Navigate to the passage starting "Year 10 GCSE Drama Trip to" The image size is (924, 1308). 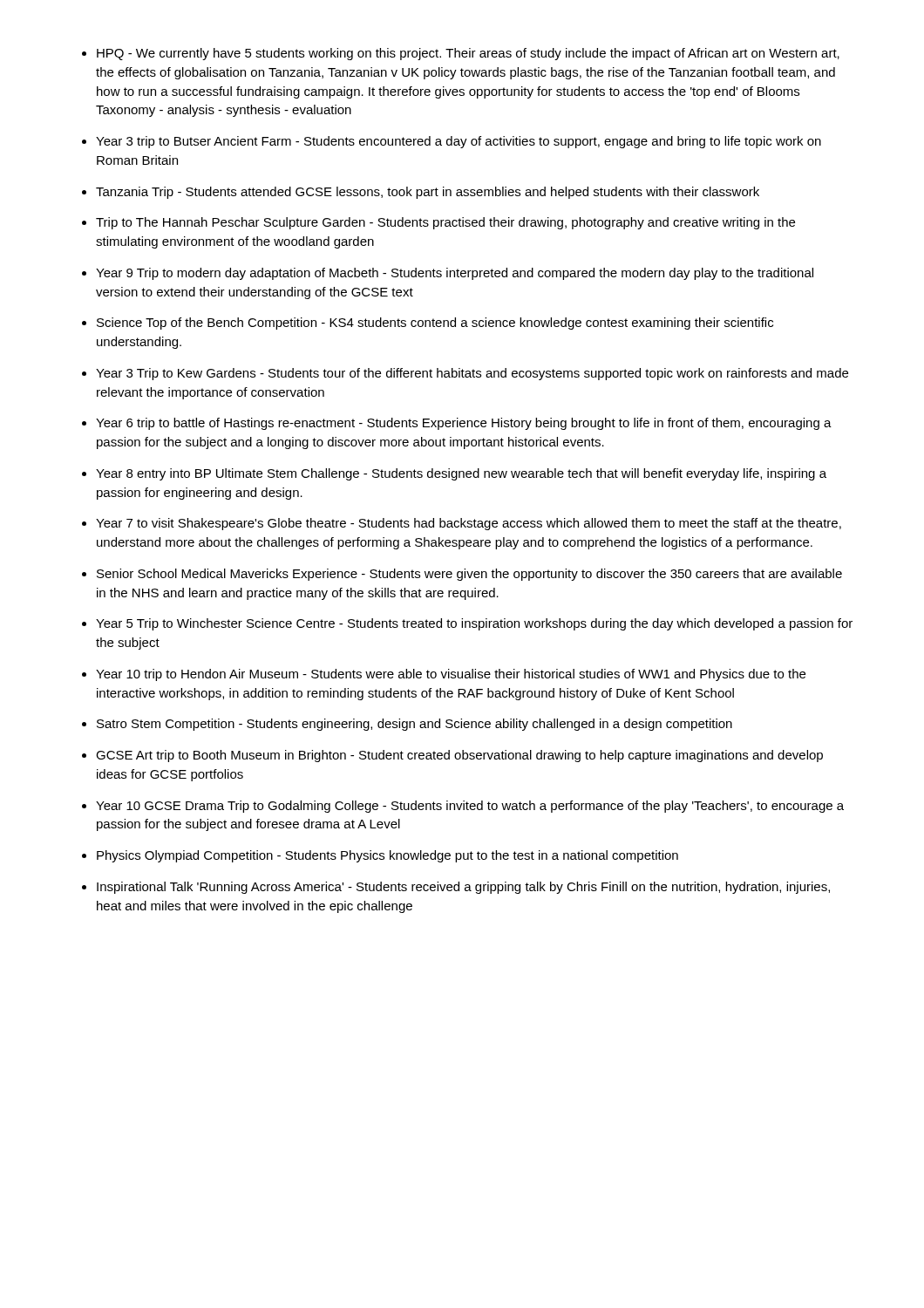click(x=470, y=814)
